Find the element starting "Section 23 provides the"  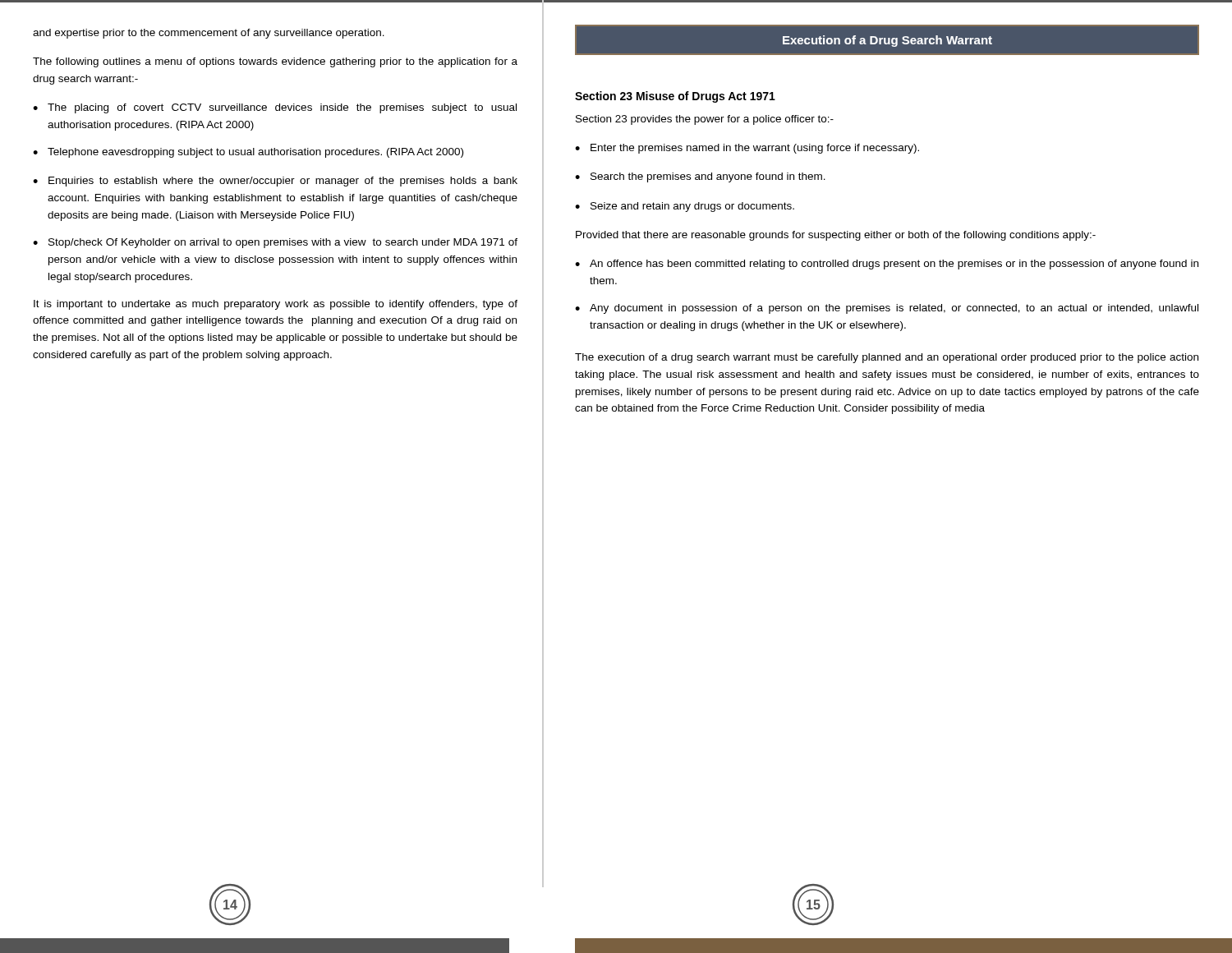click(x=704, y=119)
